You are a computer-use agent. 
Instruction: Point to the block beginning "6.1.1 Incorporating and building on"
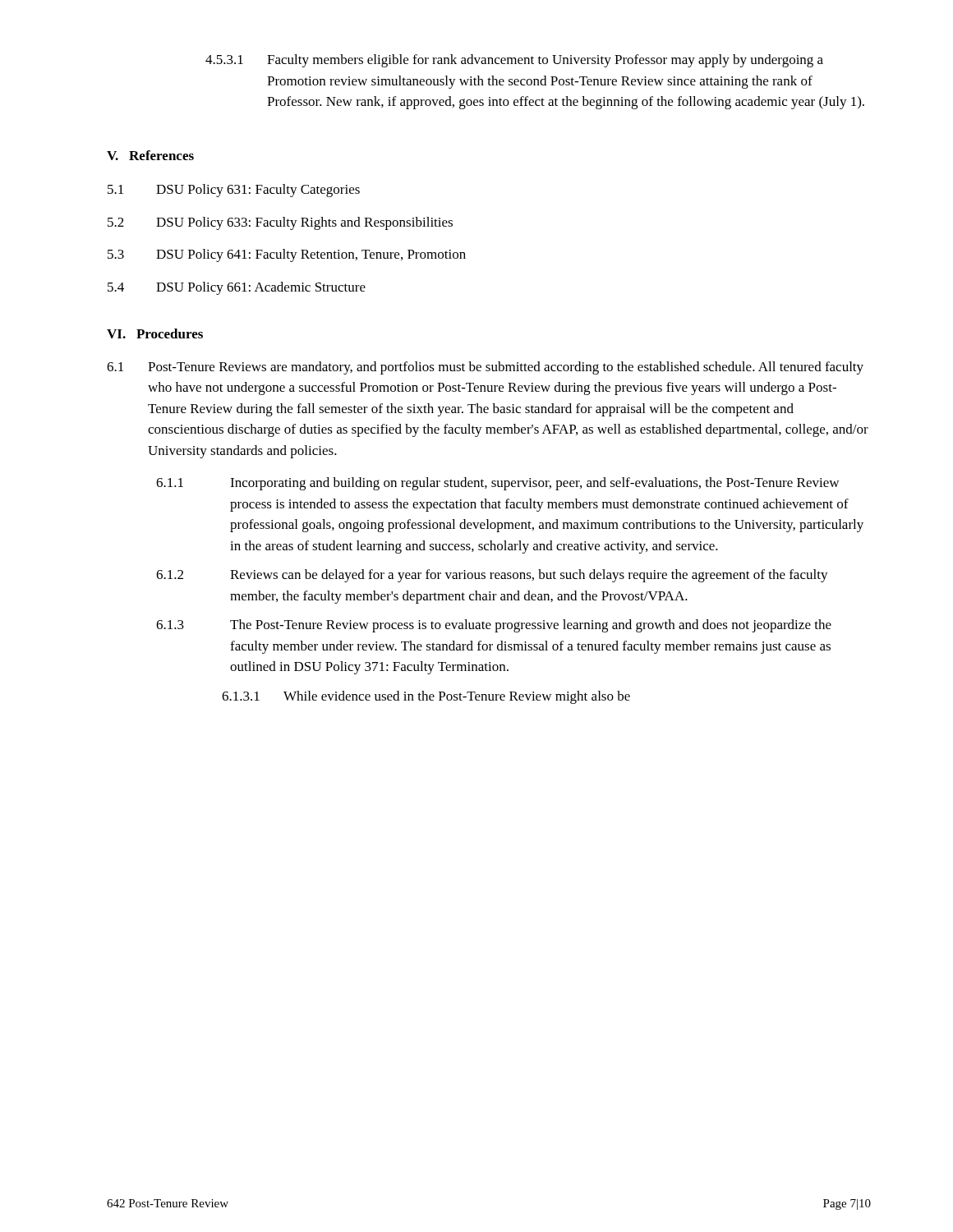click(x=513, y=514)
